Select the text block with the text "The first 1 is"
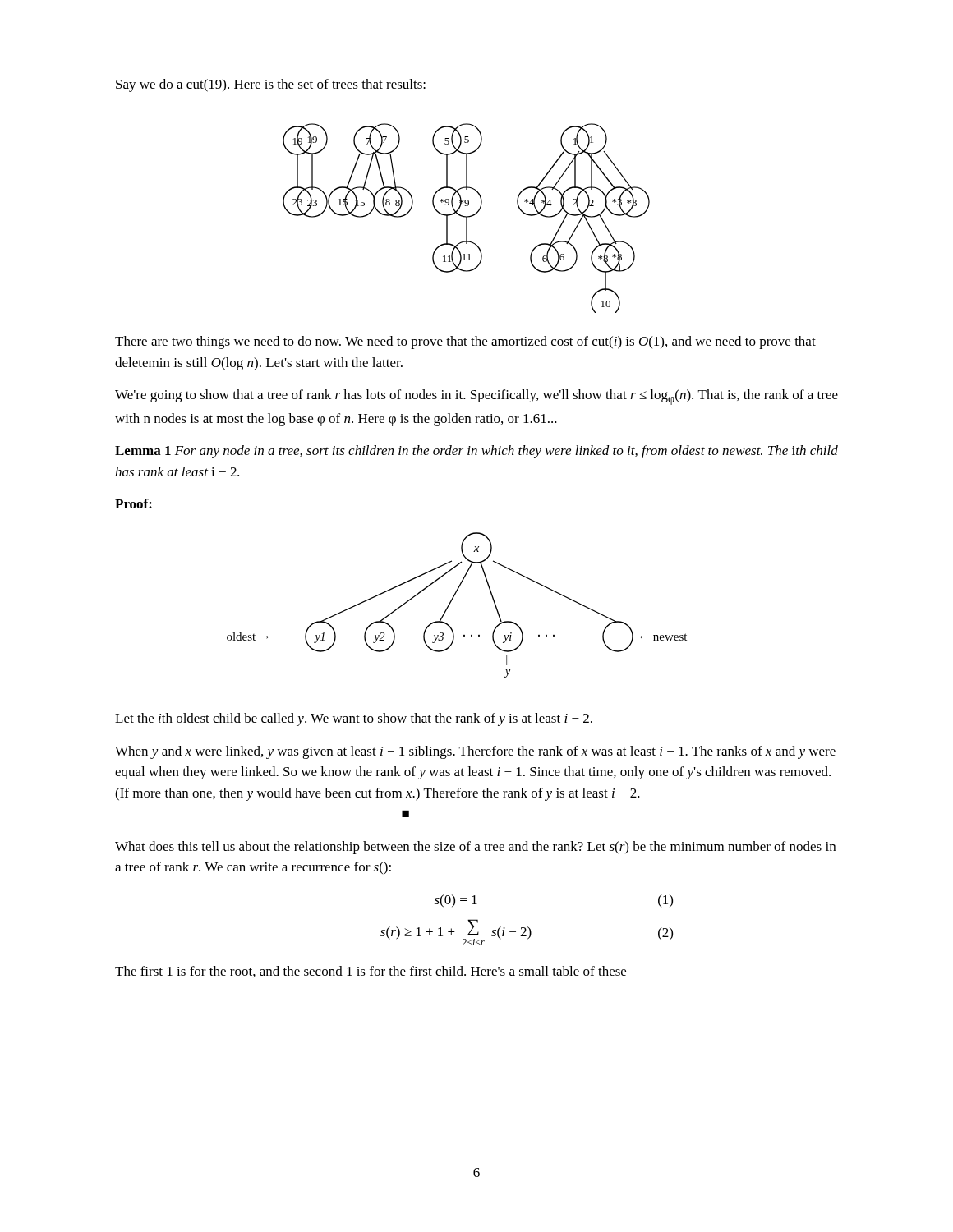The height and width of the screenshot is (1232, 953). [x=371, y=971]
